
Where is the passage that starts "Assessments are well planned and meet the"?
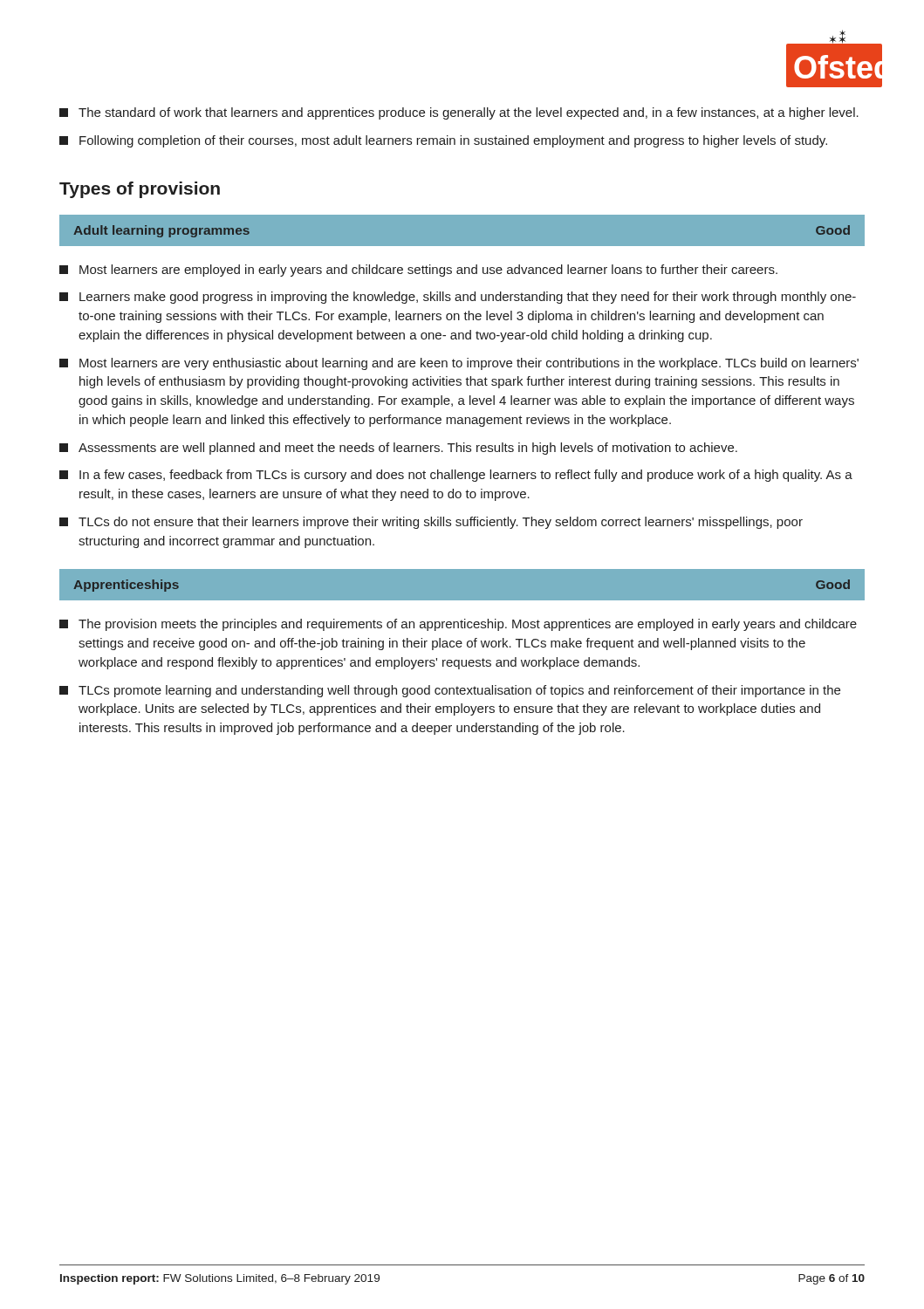click(462, 447)
